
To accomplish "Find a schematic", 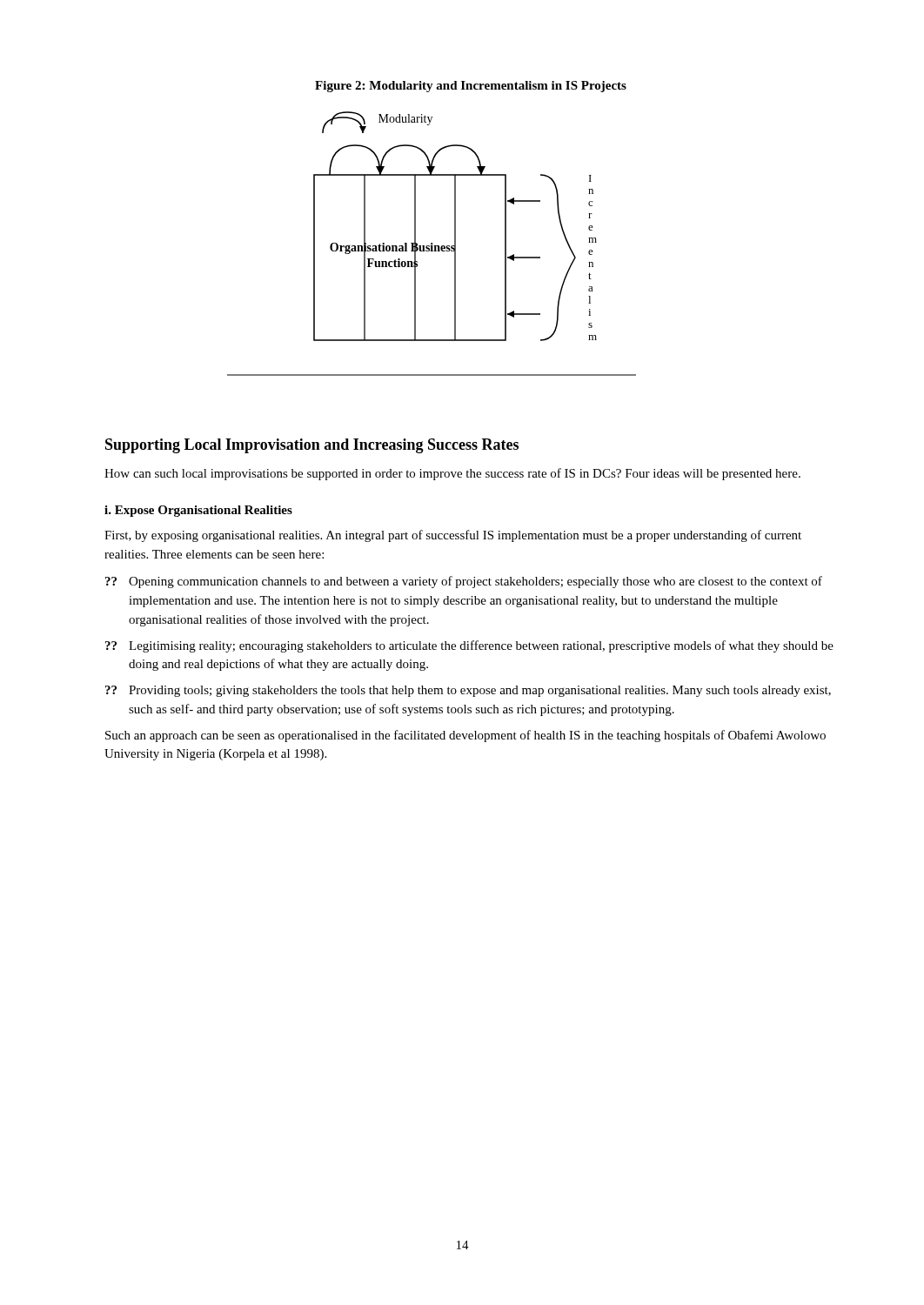I will coord(471,253).
